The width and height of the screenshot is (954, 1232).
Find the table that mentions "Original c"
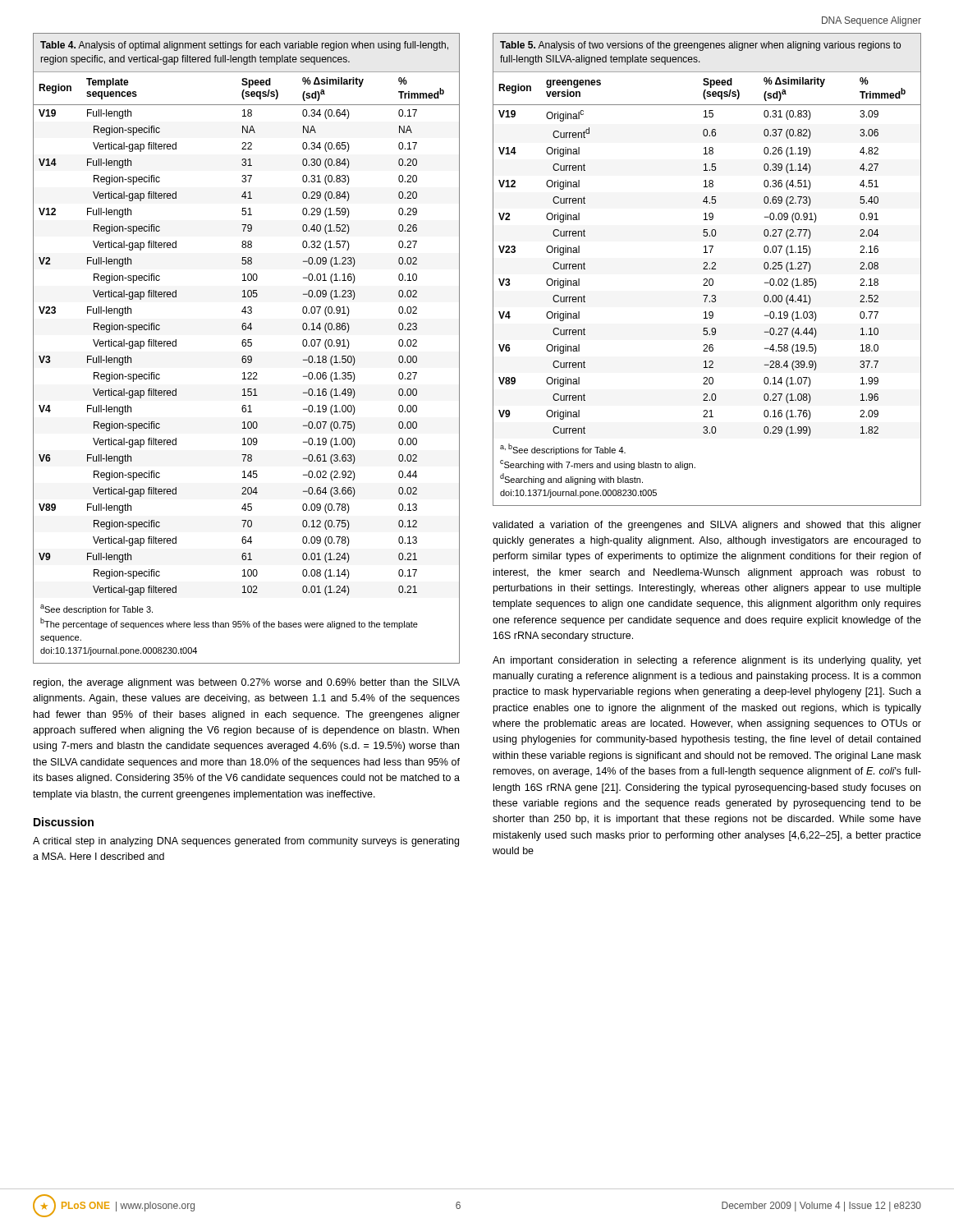[x=707, y=269]
